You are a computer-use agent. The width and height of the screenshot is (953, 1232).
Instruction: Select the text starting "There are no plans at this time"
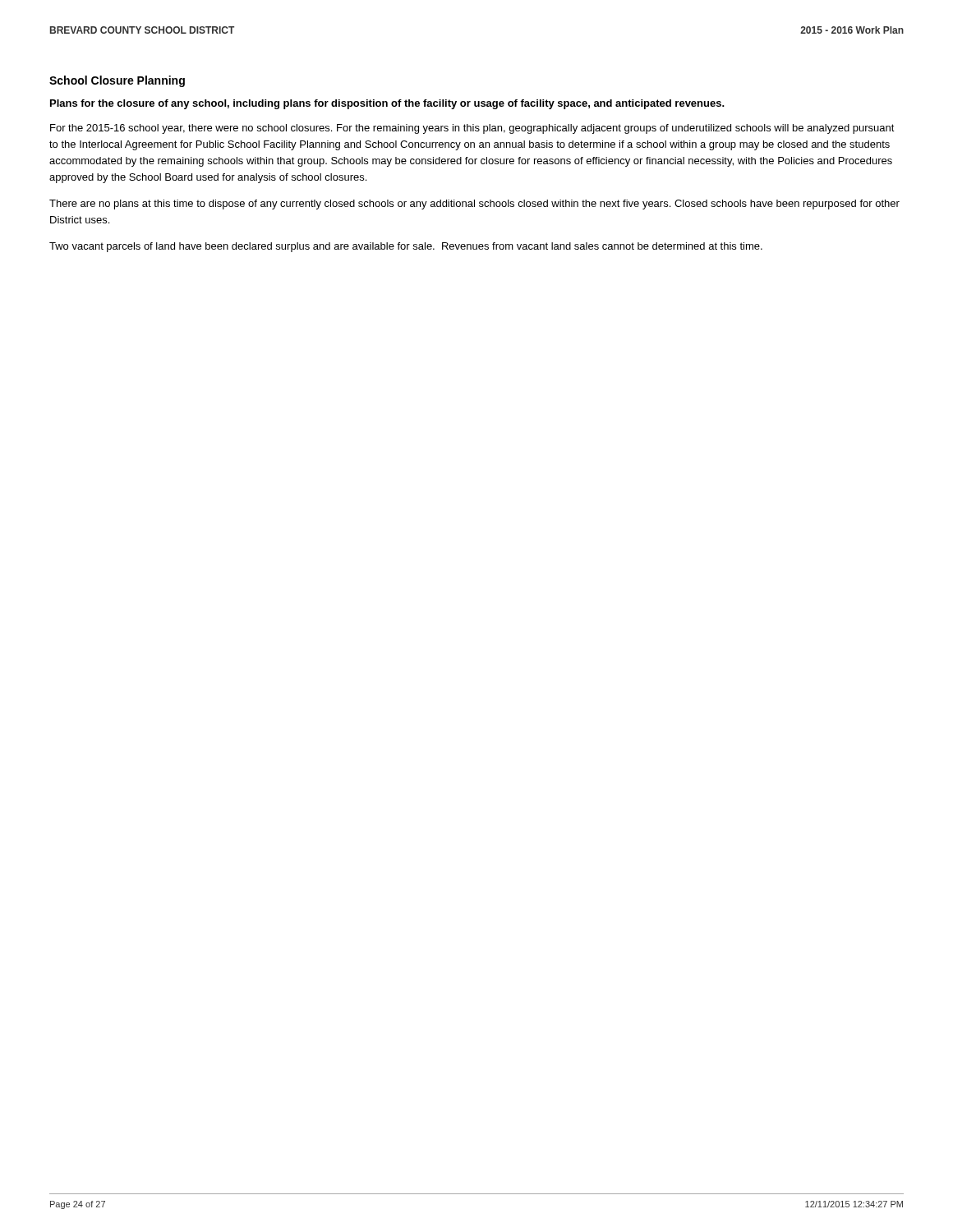pos(474,212)
